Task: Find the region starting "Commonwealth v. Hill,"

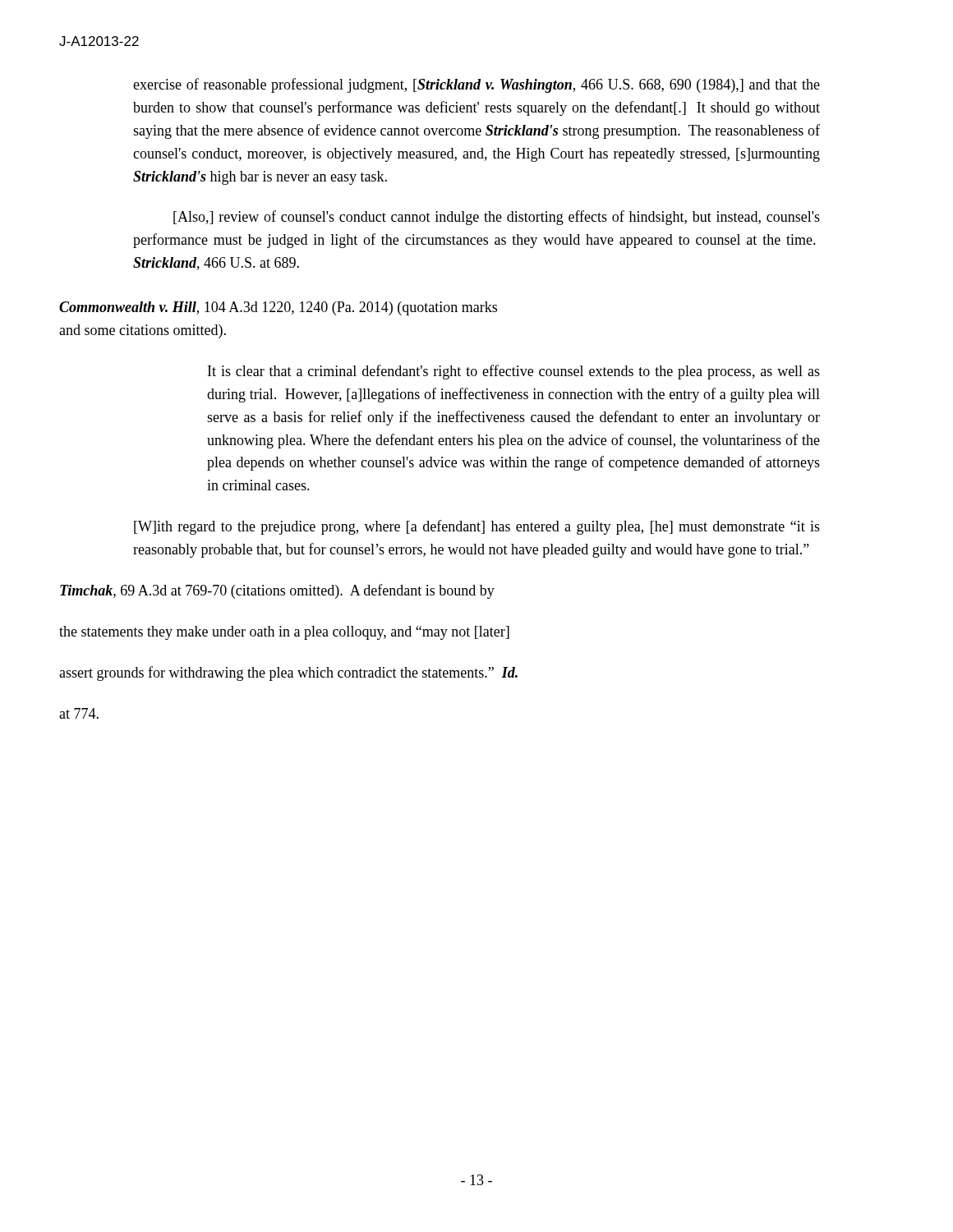Action: click(x=278, y=307)
